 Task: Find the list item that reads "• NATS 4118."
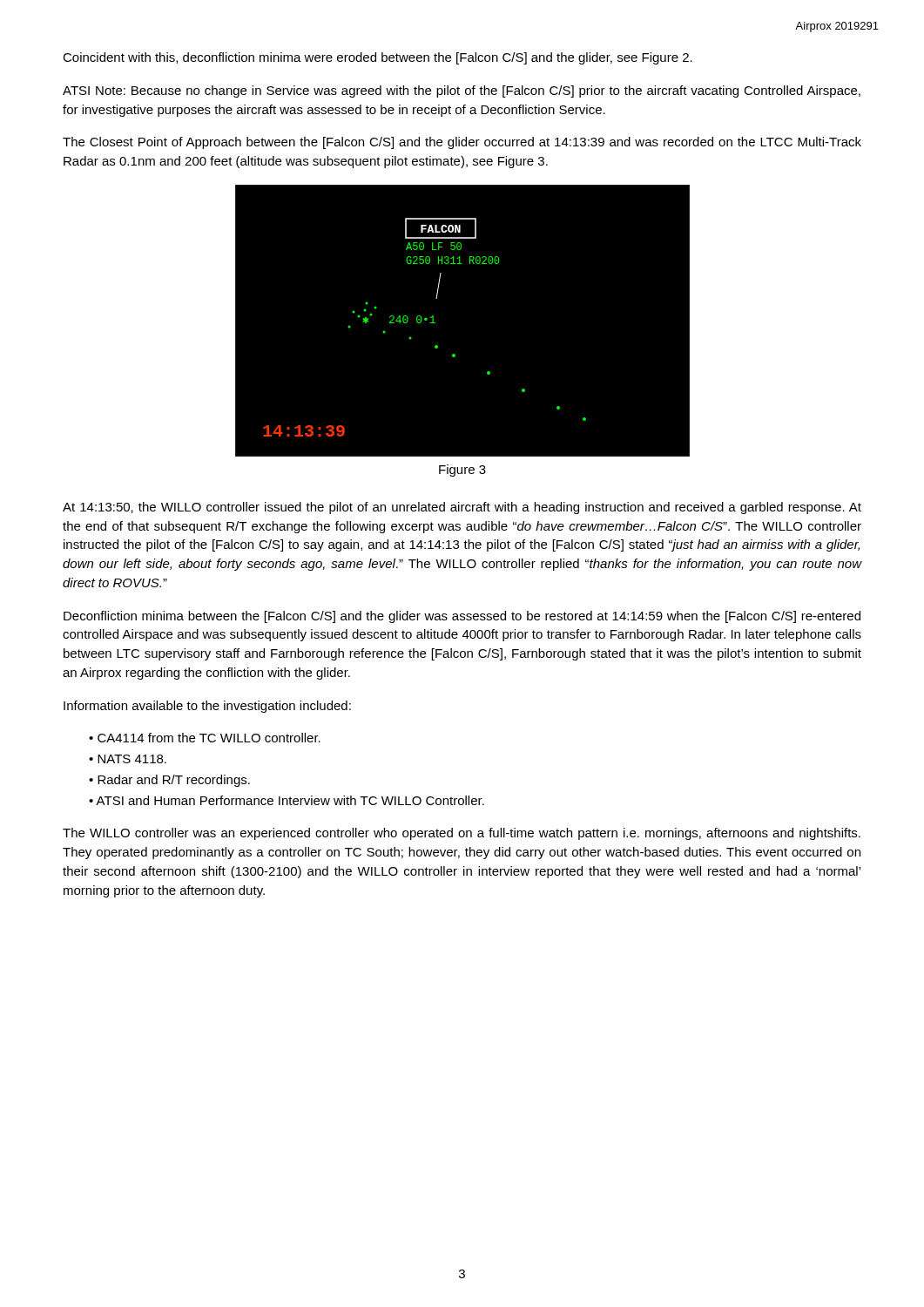pyautogui.click(x=128, y=759)
